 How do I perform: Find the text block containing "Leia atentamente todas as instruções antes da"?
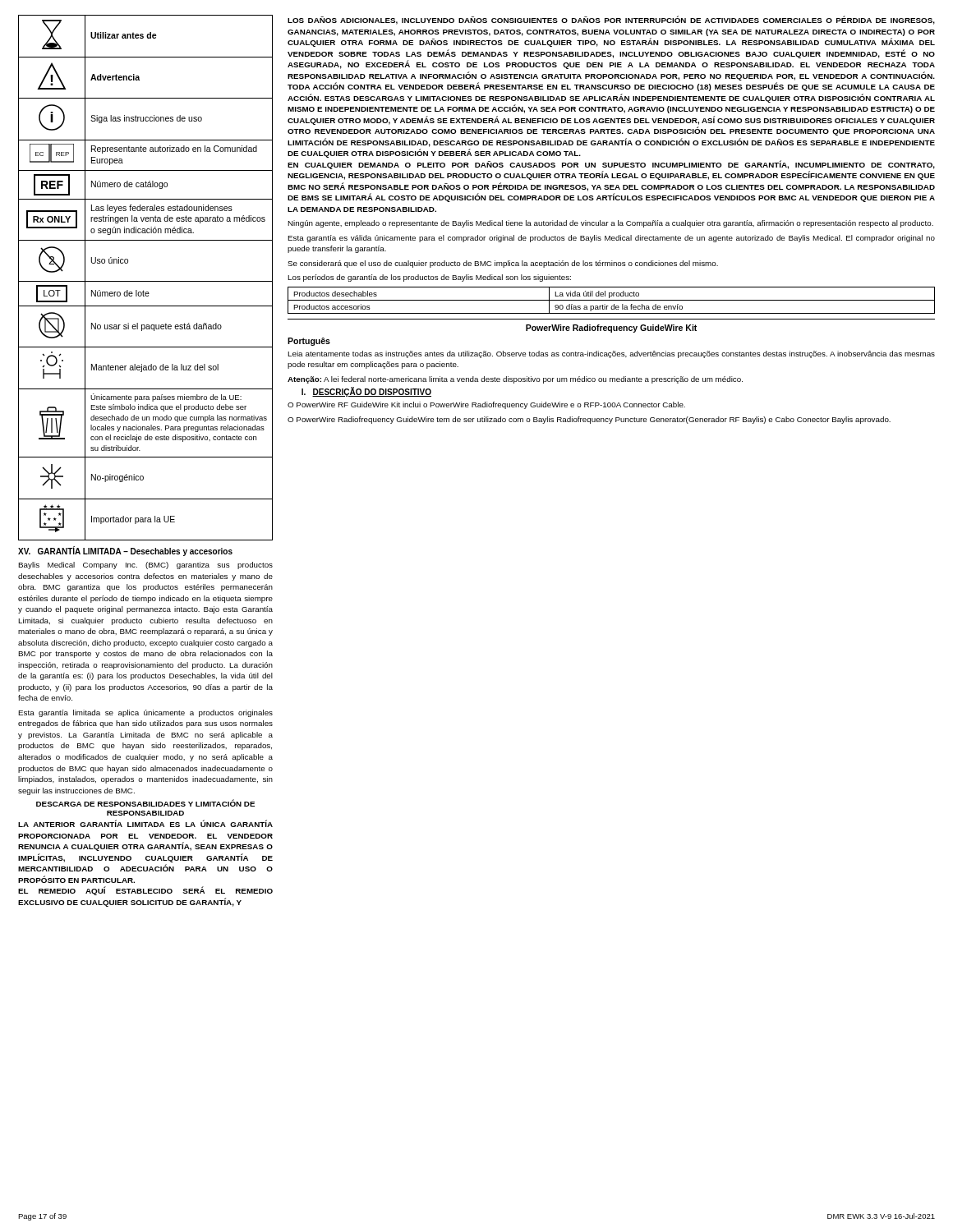tap(611, 366)
